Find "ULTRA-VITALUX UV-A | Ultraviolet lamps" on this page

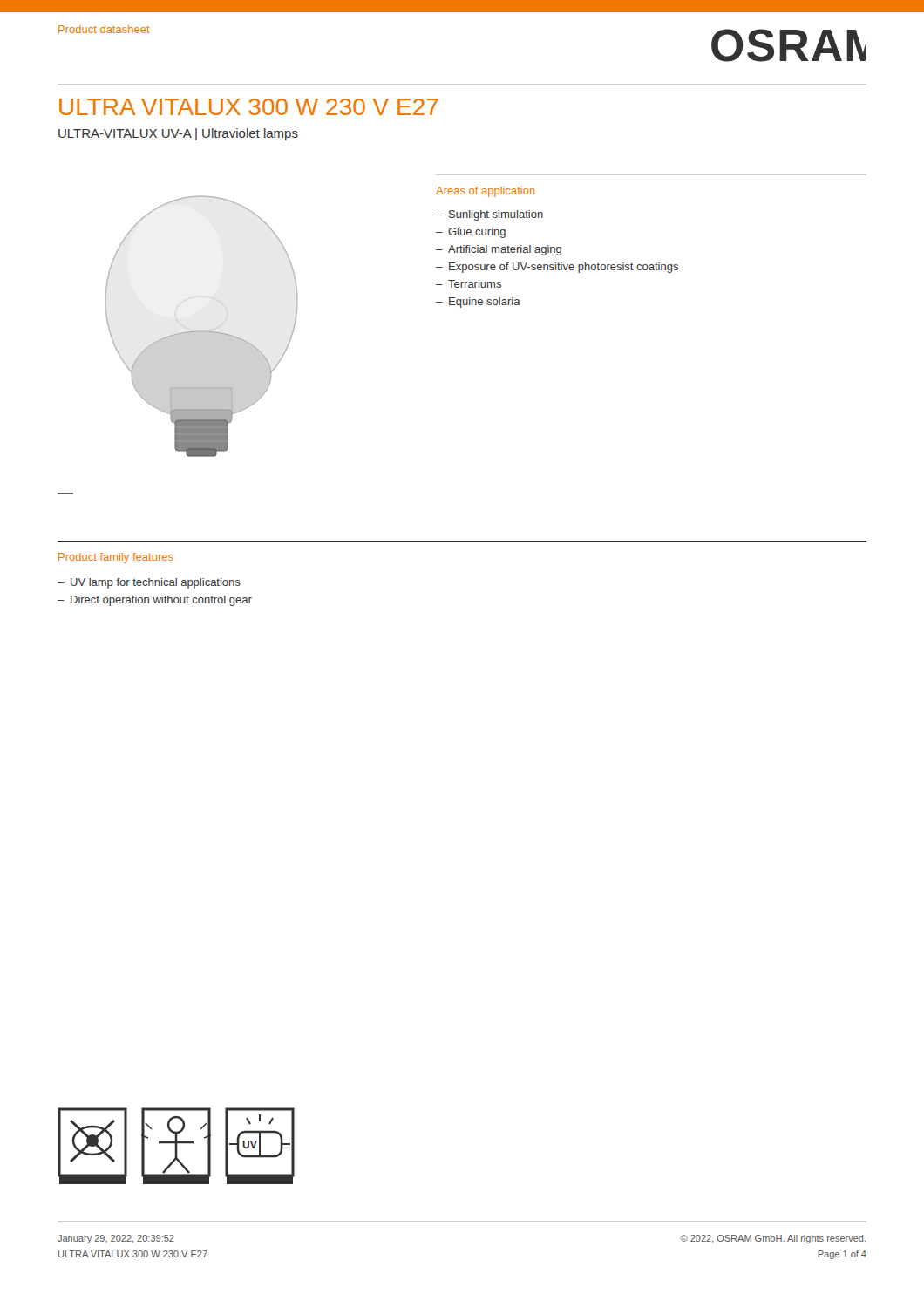coord(178,133)
